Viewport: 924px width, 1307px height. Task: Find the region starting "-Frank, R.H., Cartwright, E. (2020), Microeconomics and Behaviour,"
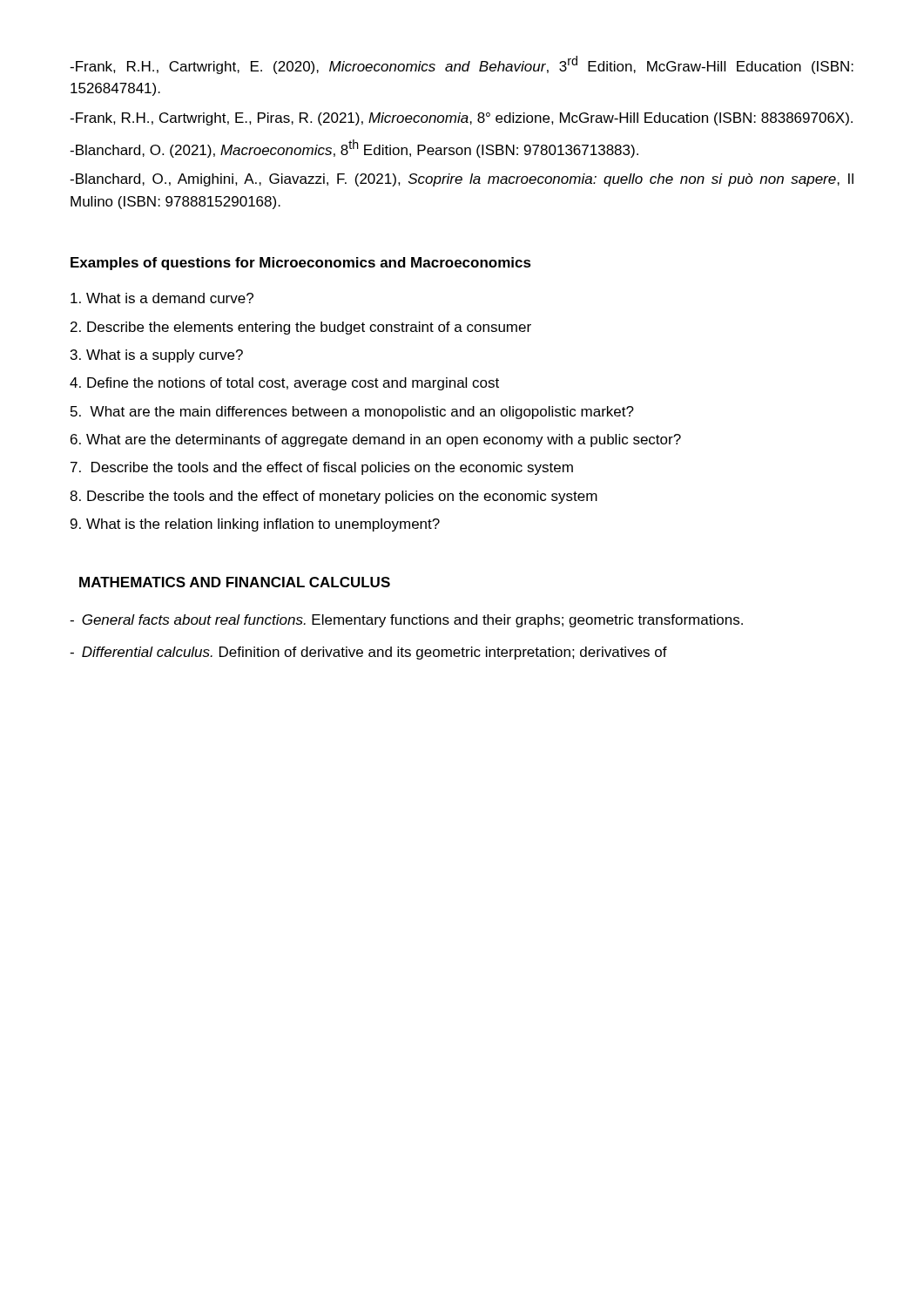click(x=462, y=75)
